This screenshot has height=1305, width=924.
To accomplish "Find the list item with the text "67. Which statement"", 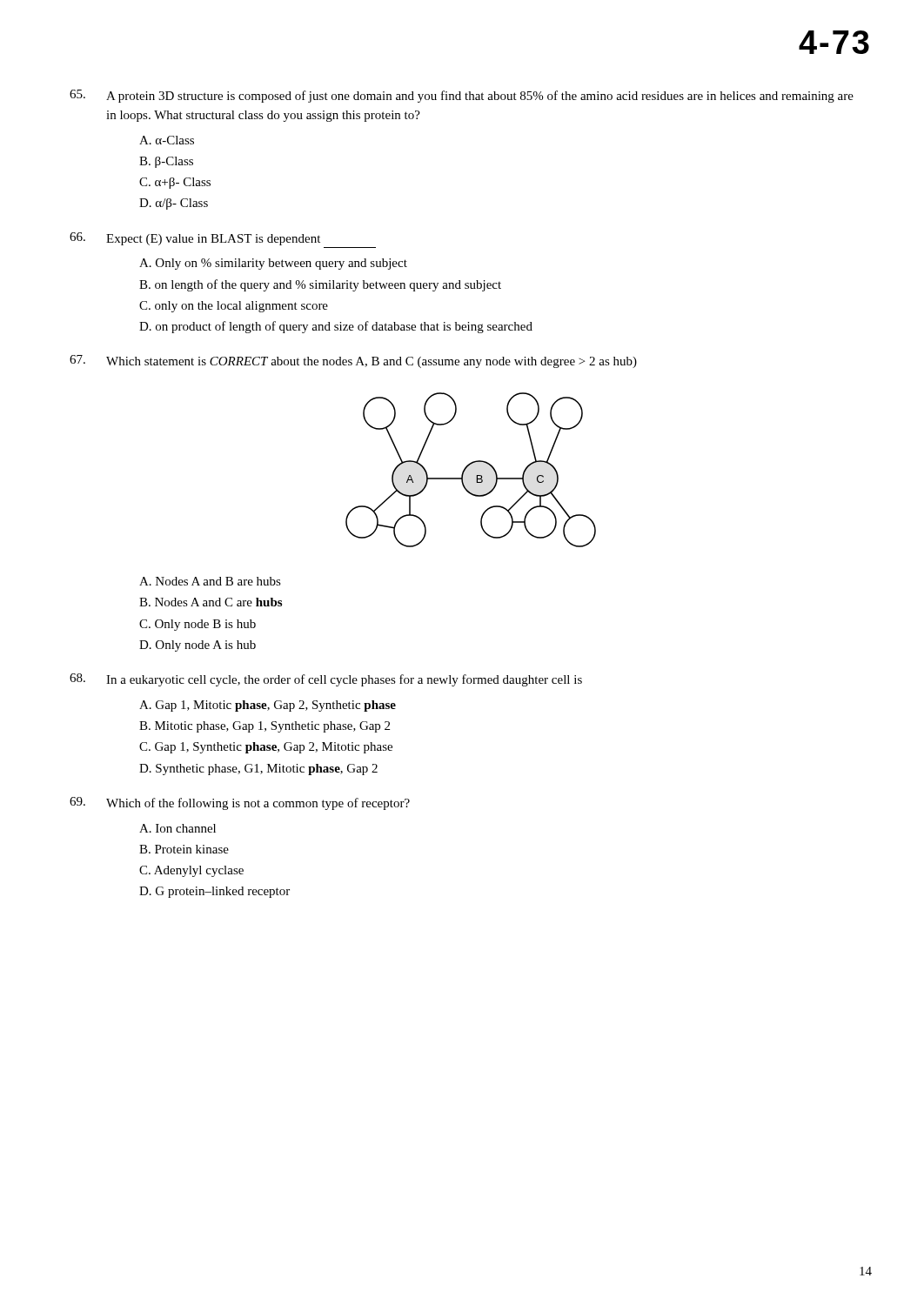I will (x=466, y=504).
